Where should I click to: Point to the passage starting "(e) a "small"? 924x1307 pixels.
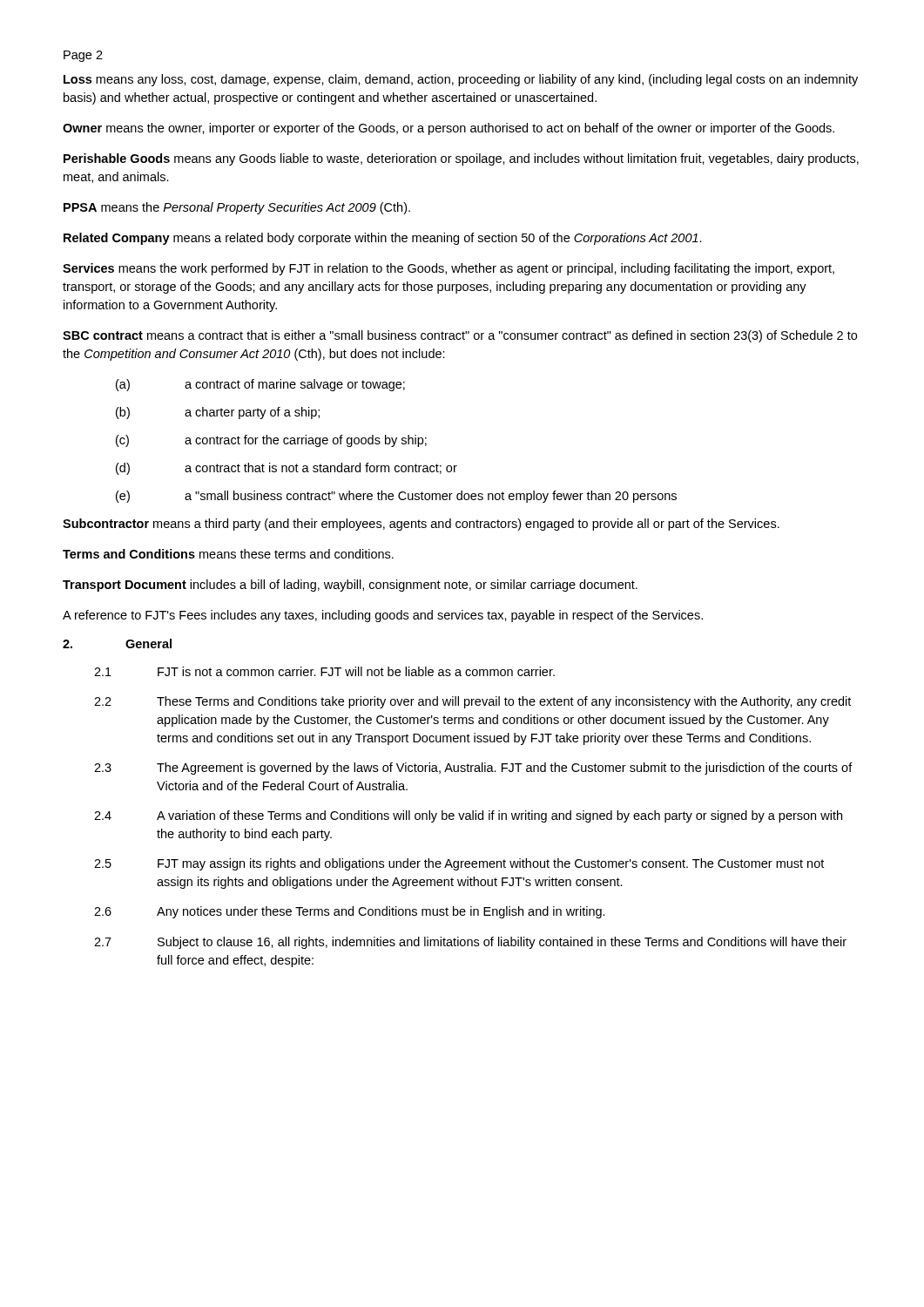click(462, 496)
